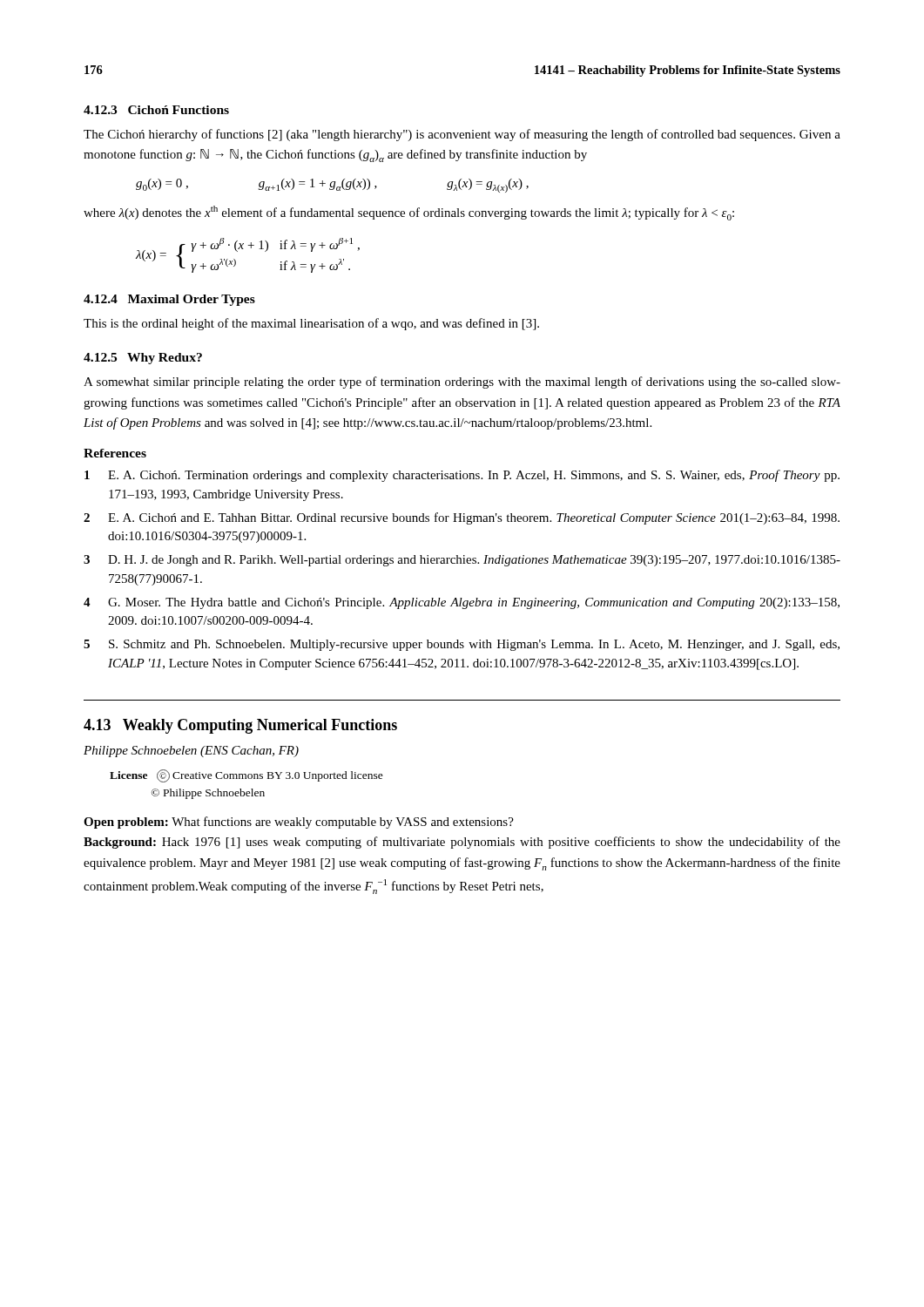This screenshot has width=924, height=1307.
Task: Click the passage that begins "Open problem: What functions are weakly computable by"
Action: 462,855
